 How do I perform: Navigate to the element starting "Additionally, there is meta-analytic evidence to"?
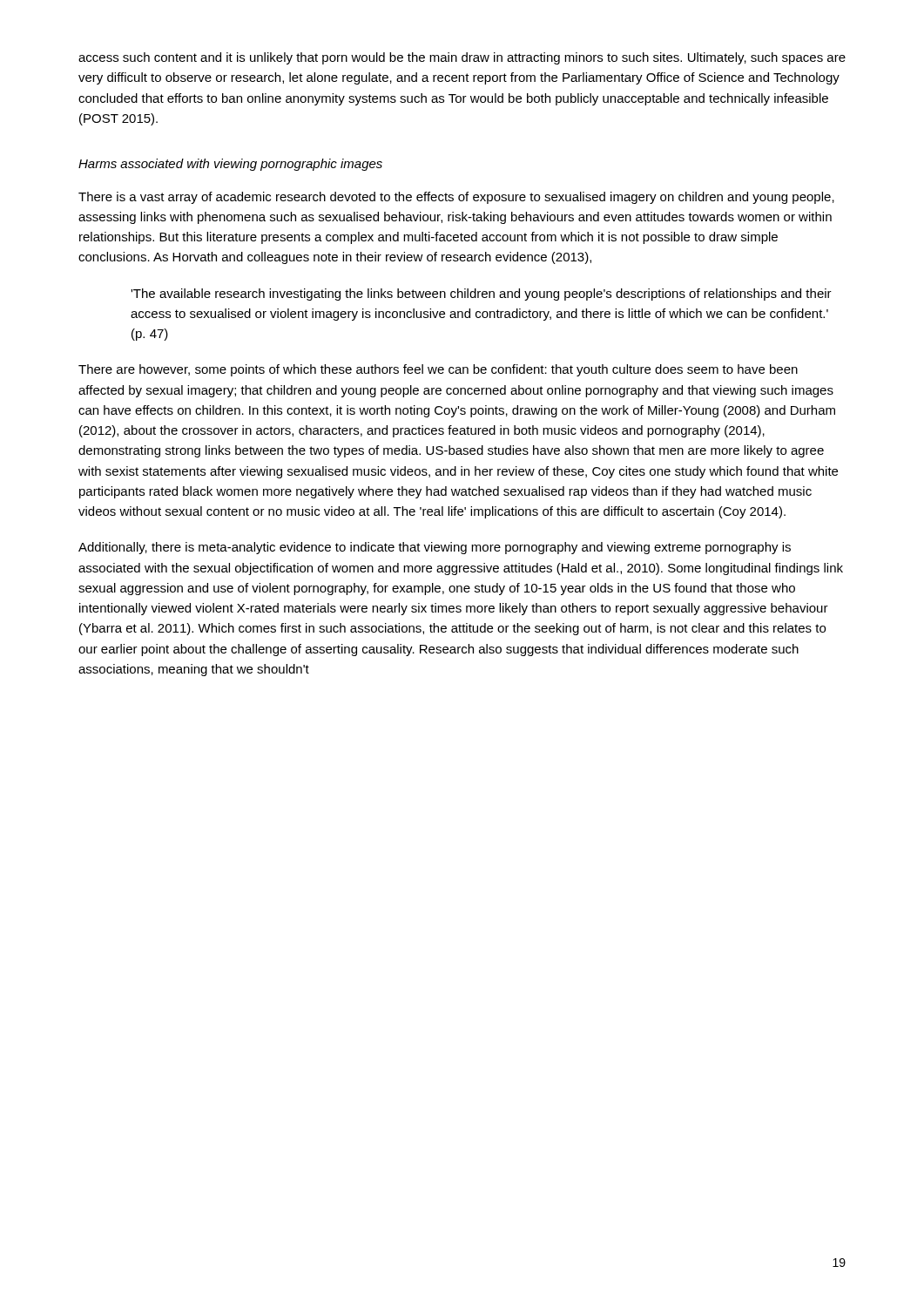click(462, 608)
